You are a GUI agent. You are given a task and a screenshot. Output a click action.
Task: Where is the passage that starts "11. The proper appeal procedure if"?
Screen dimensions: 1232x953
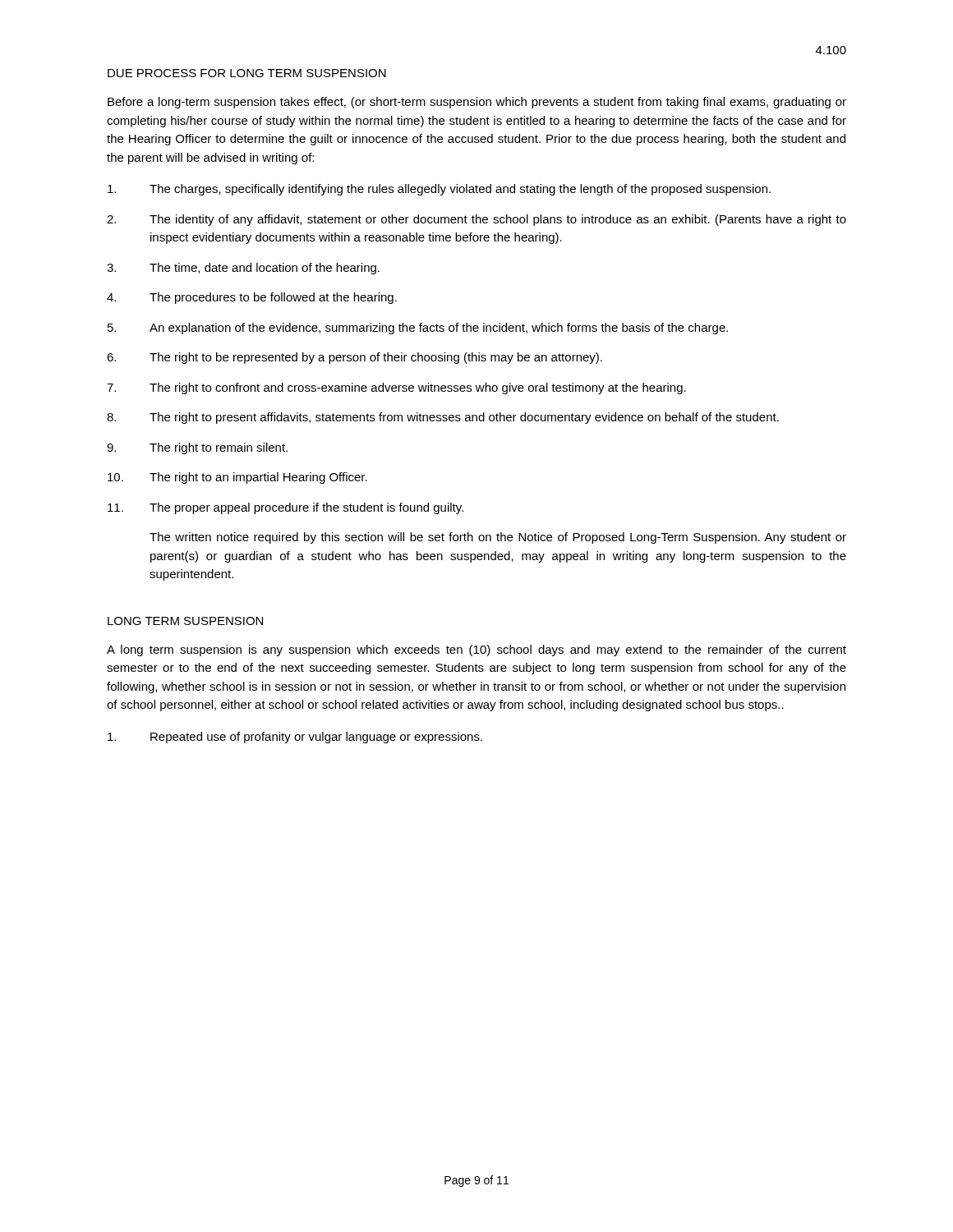[x=285, y=508]
